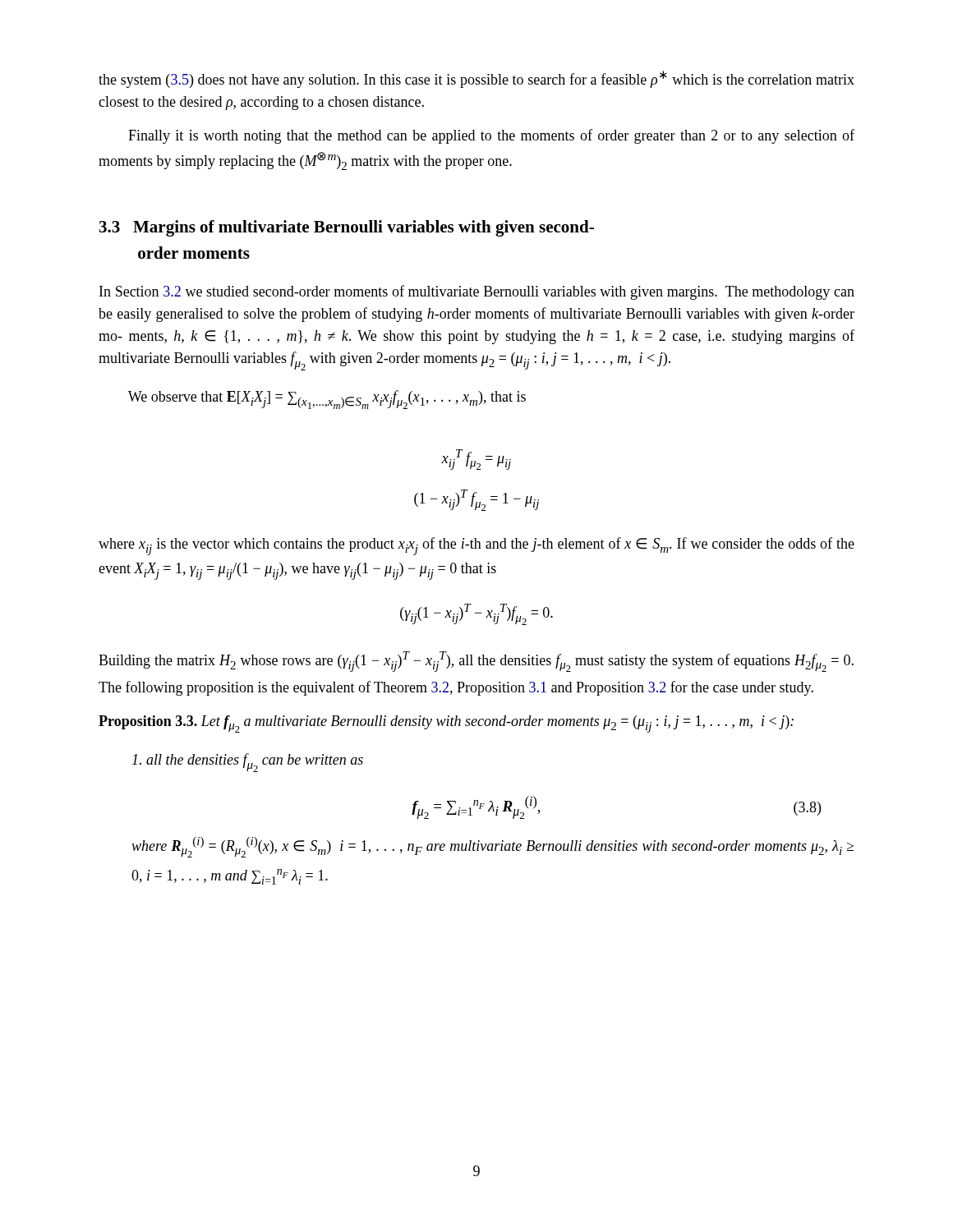Screen dimensions: 1232x953
Task: Locate the text block with the text "where xij is the vector"
Action: click(x=476, y=557)
